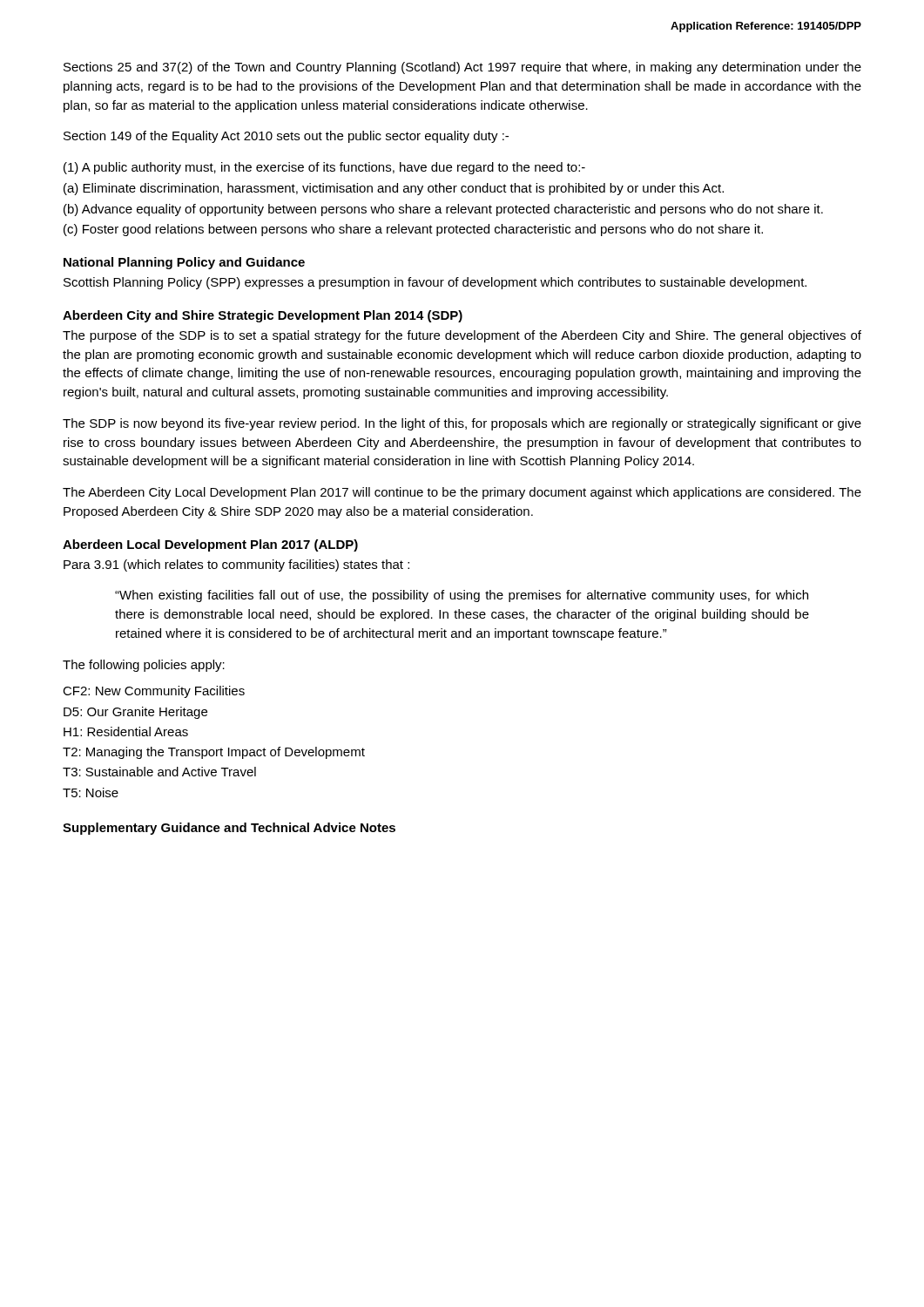This screenshot has width=924, height=1307.
Task: Find "Aberdeen Local Development Plan 2017 (ALDP)" on this page
Action: coord(210,544)
